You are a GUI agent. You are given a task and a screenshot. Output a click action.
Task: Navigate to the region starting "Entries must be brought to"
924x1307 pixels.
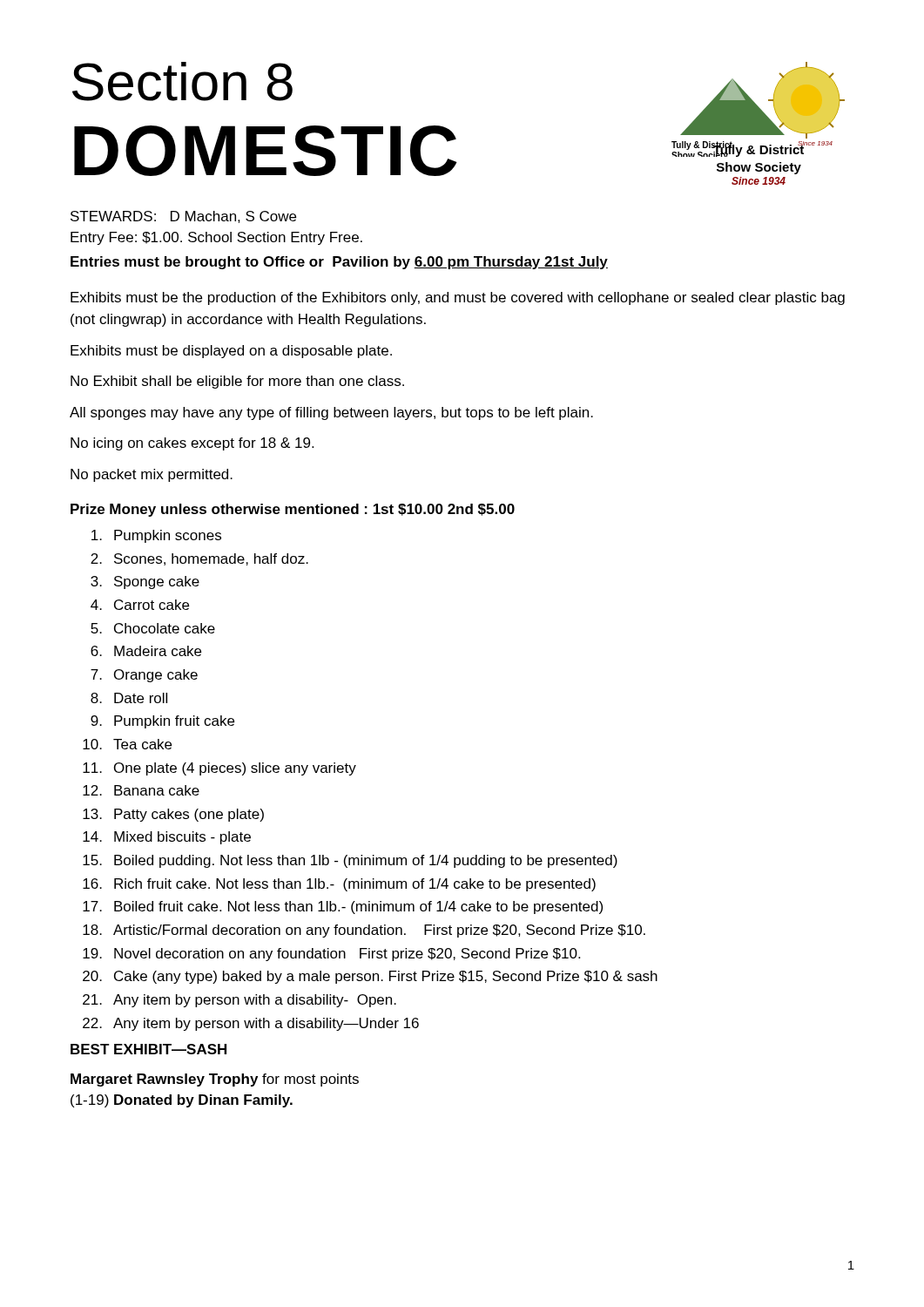(339, 261)
